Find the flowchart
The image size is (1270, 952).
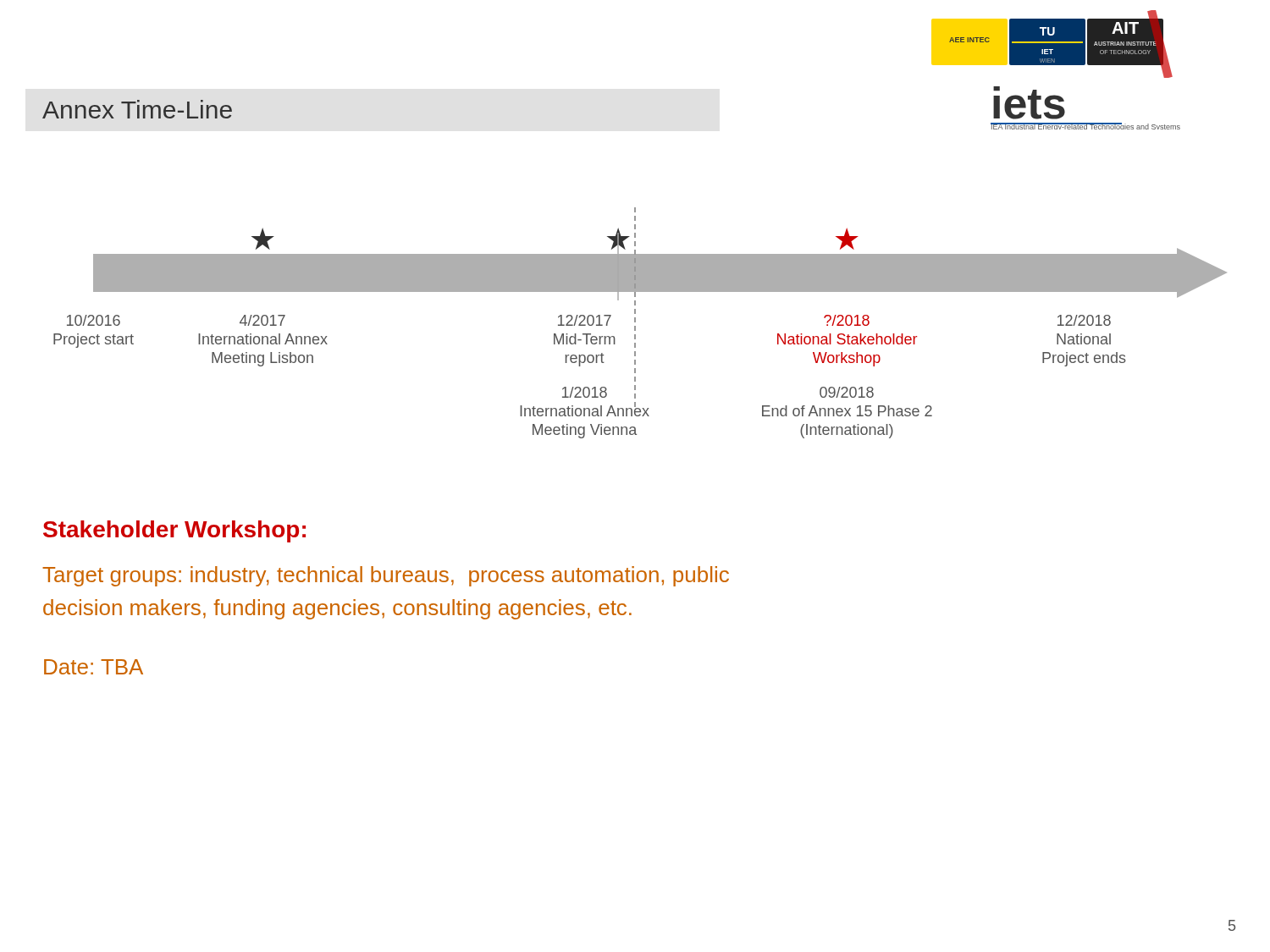coord(635,313)
